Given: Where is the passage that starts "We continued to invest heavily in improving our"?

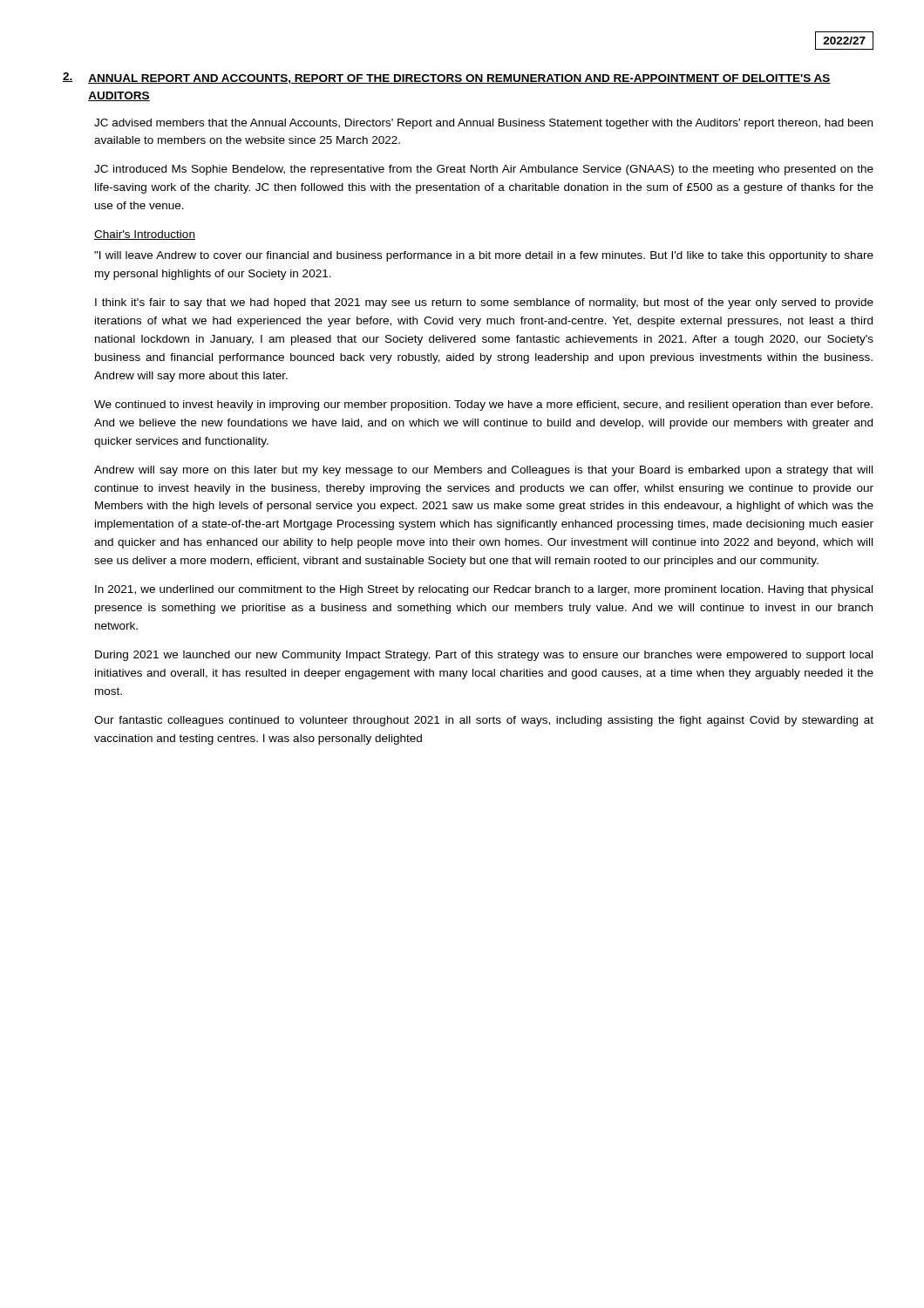Looking at the screenshot, I should [x=484, y=422].
